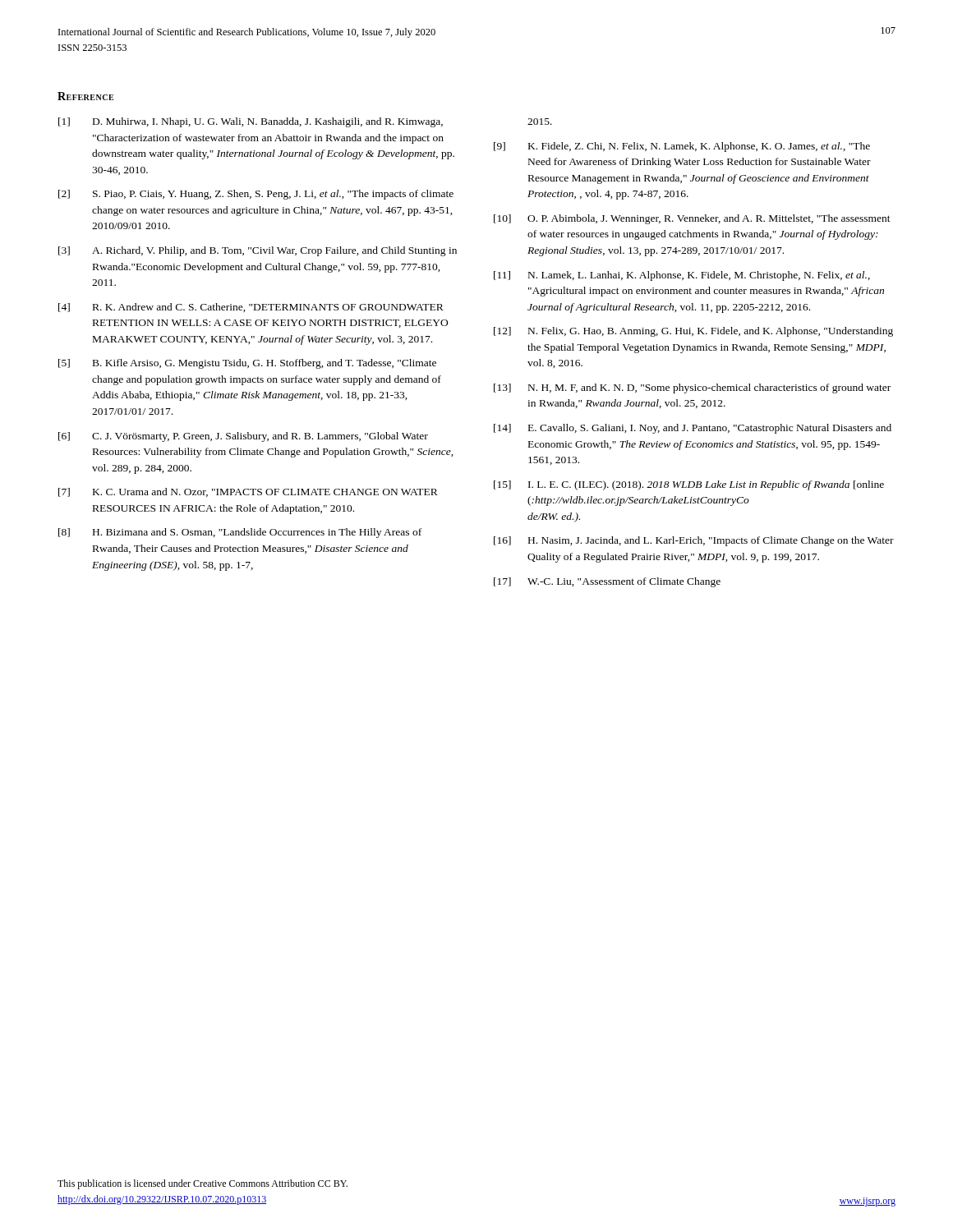Point to the text starting "[16] H. Nasim, J. Jacinda, and L."

tap(694, 549)
